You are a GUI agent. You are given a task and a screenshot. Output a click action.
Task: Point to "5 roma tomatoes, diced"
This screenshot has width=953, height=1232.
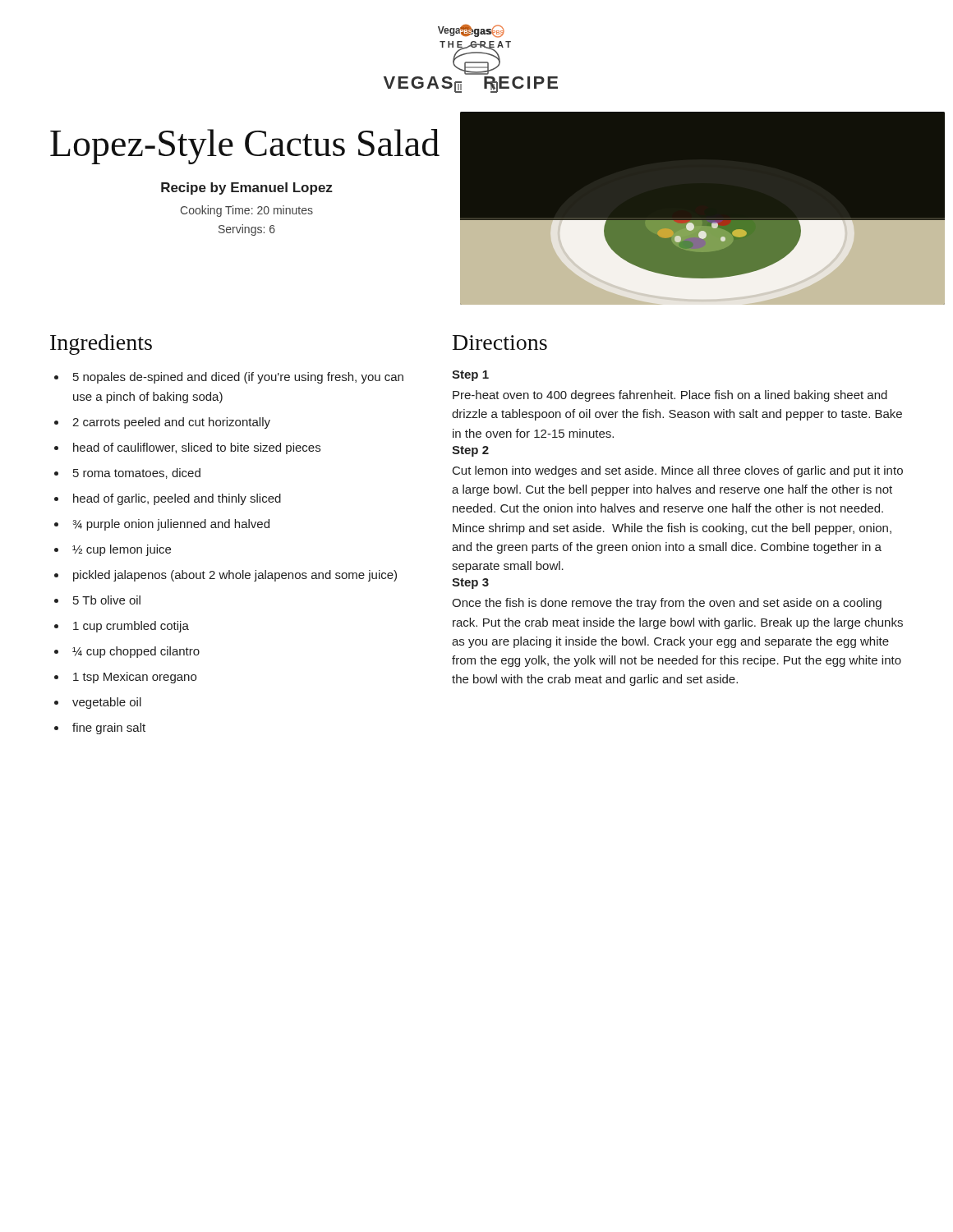pyautogui.click(x=137, y=473)
